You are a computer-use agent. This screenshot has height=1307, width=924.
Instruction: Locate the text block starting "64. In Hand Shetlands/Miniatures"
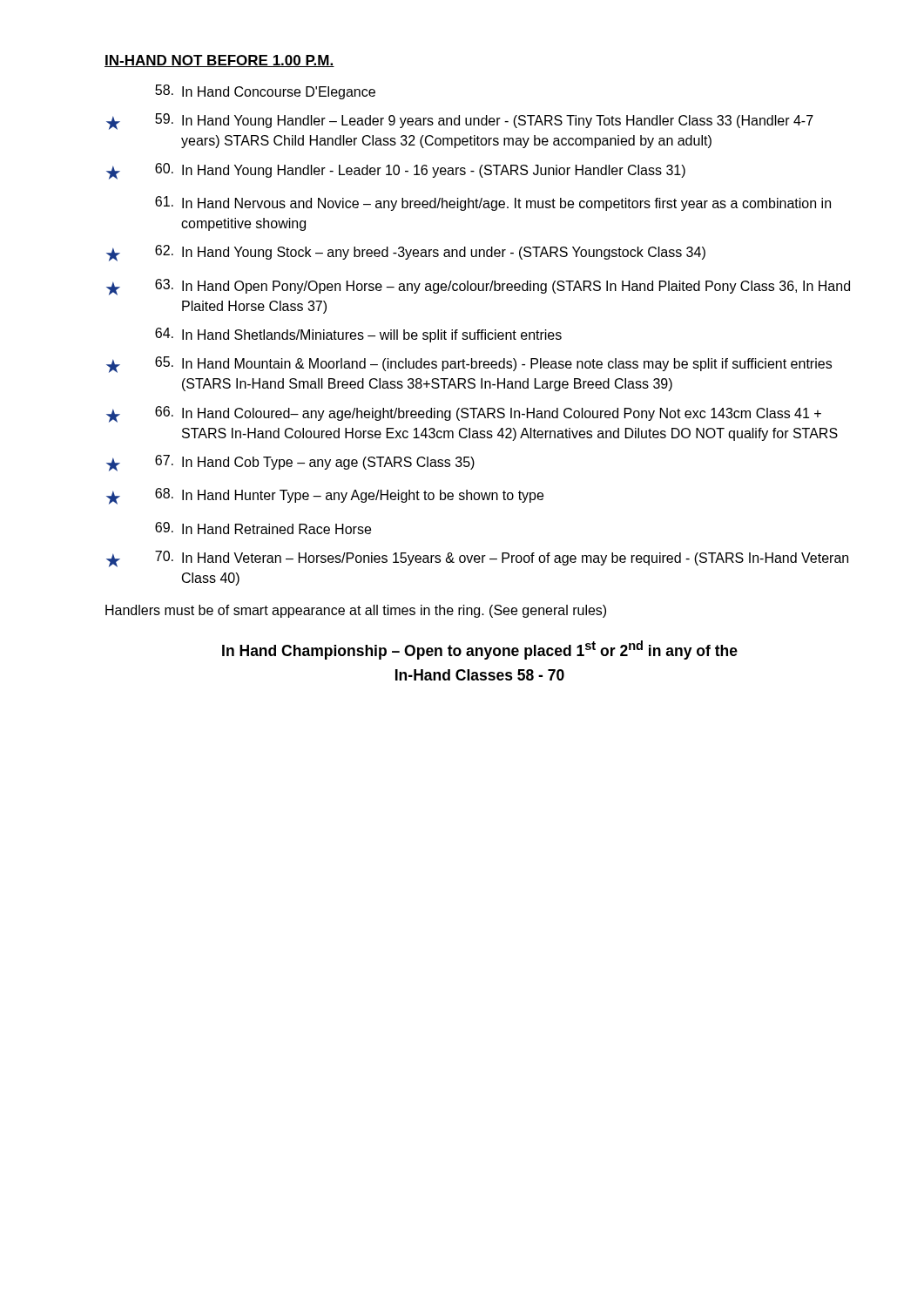(479, 335)
